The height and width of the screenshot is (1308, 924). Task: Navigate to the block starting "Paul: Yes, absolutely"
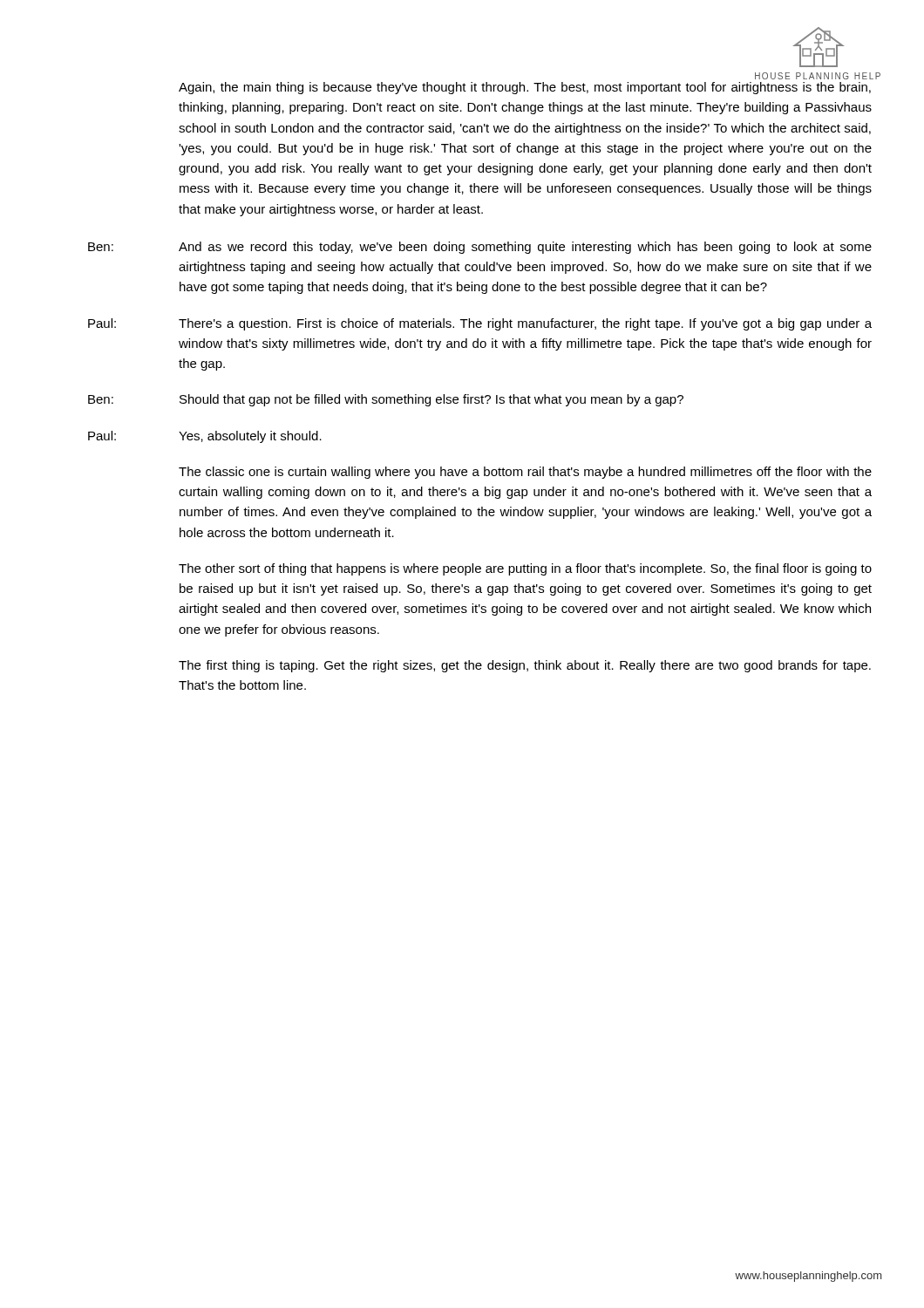[x=205, y=437]
